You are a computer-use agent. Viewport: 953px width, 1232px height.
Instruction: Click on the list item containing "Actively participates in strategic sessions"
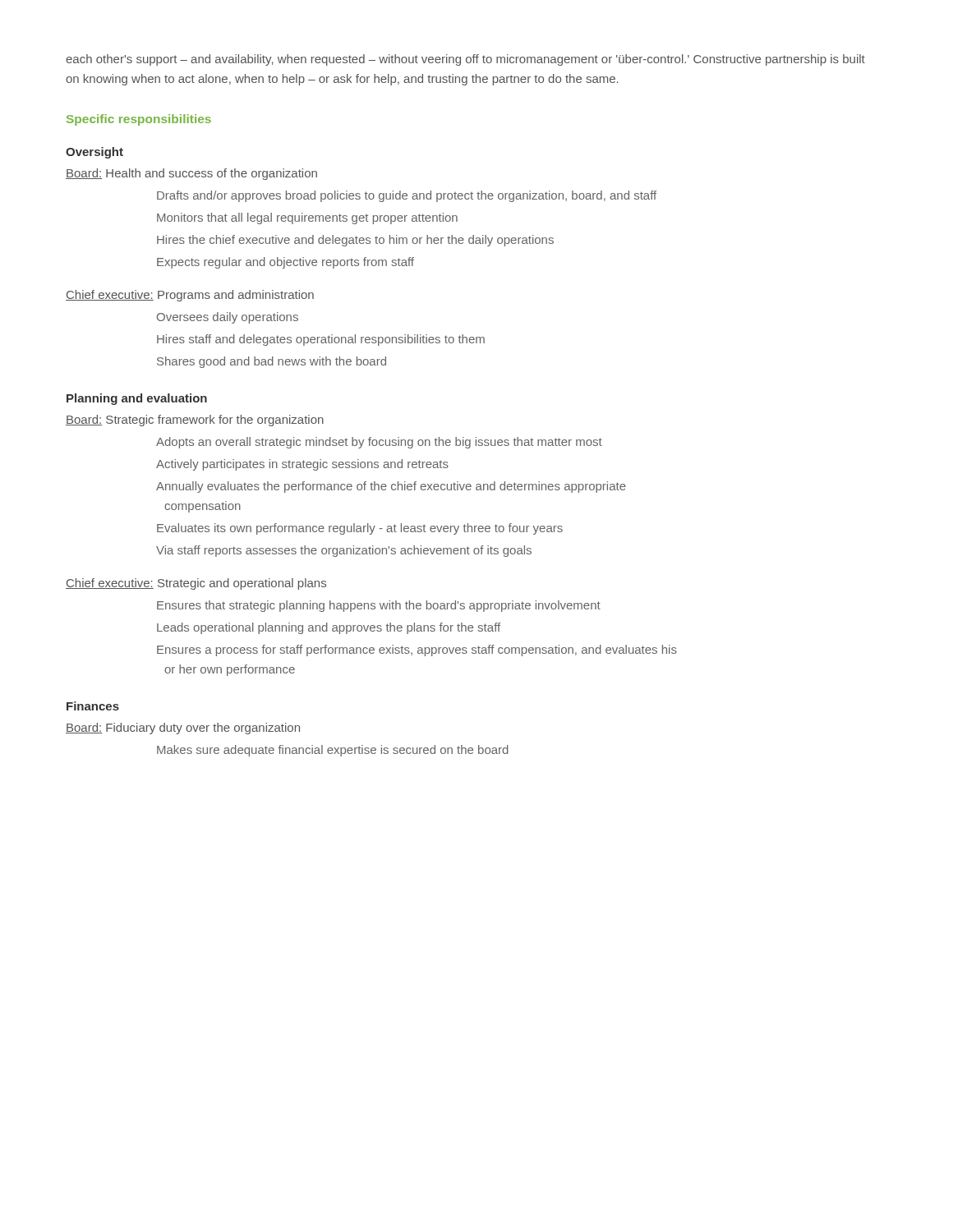302,464
